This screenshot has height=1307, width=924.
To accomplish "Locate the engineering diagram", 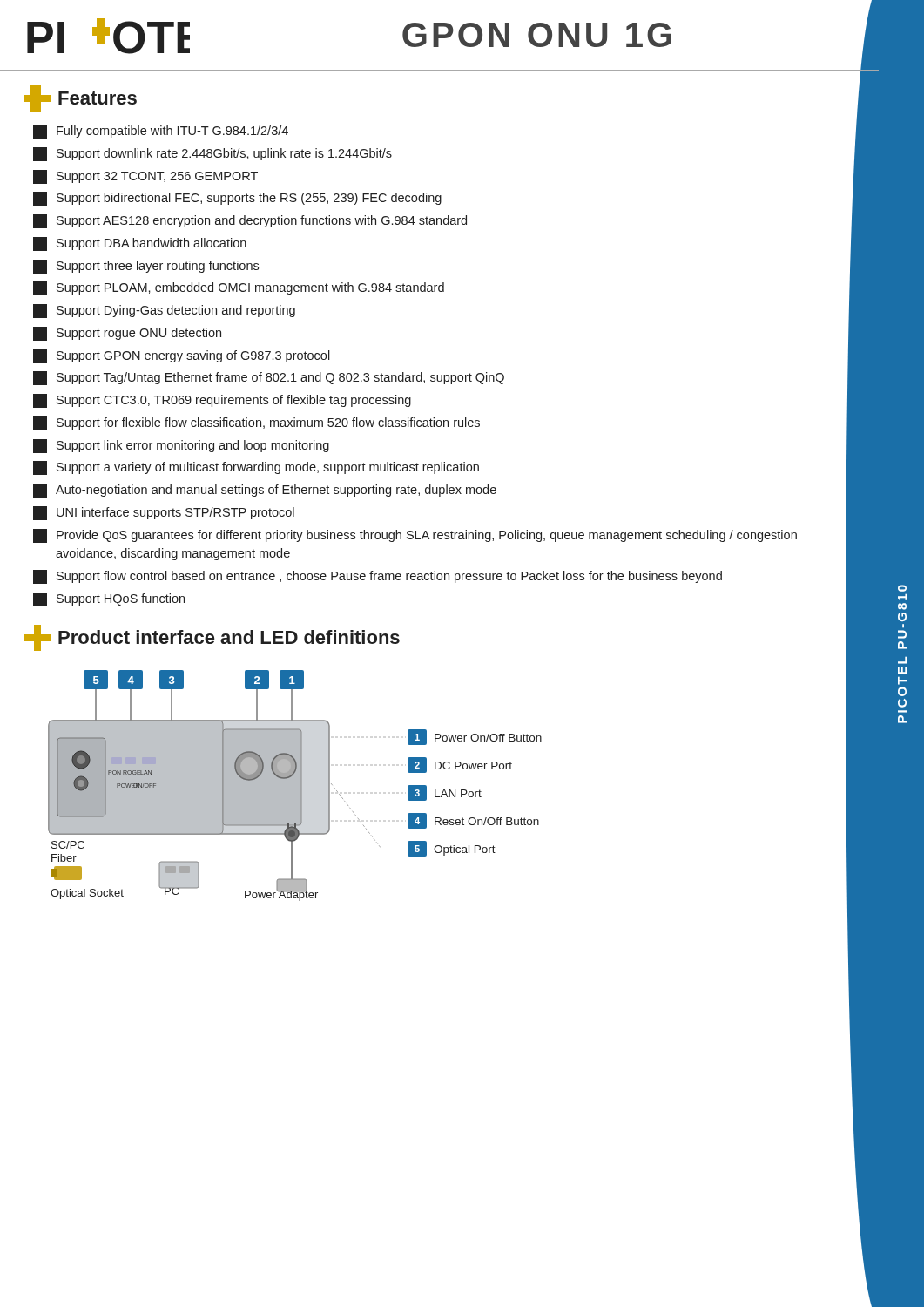I will tap(338, 805).
